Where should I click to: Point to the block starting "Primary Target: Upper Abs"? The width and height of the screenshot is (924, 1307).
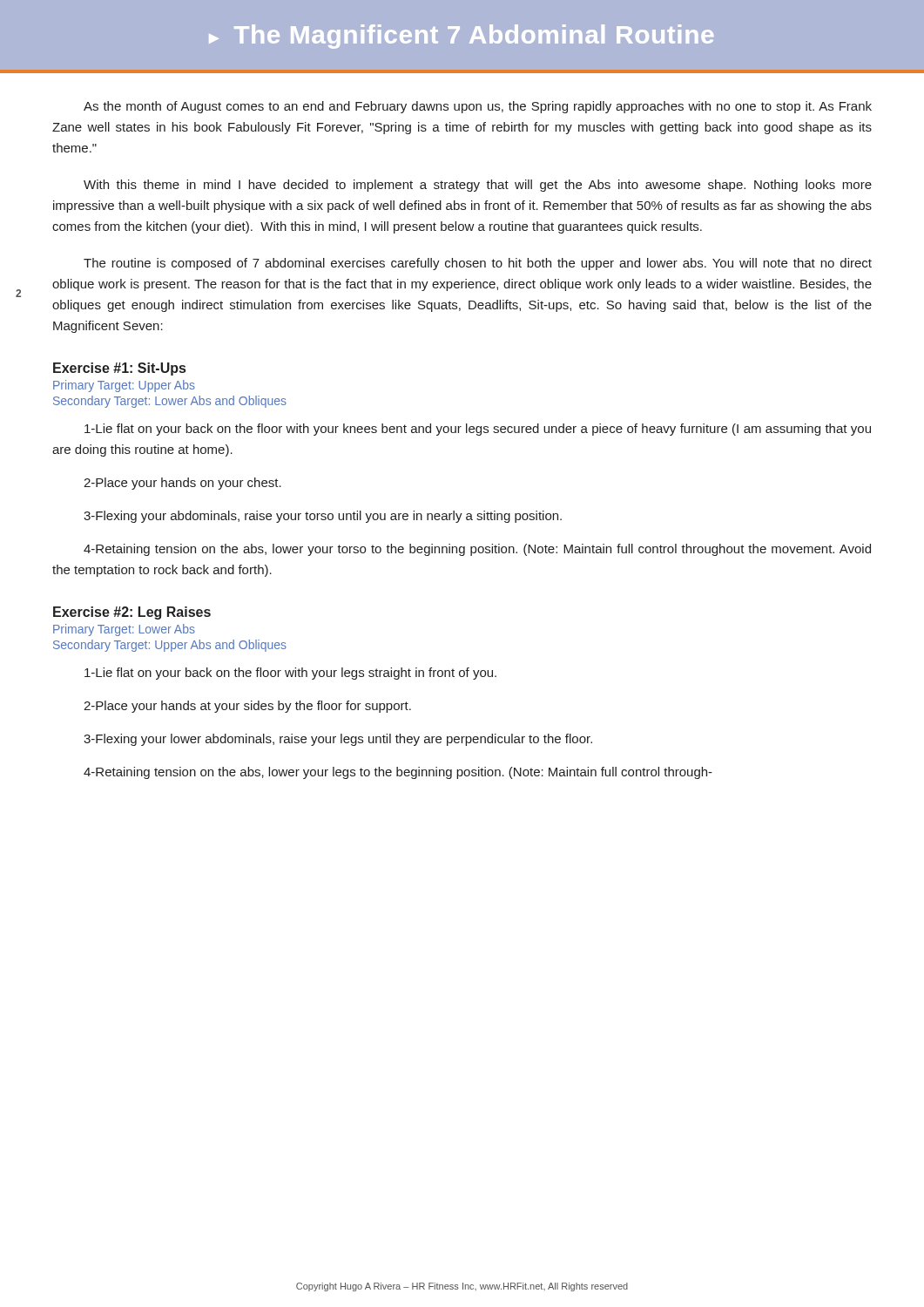click(124, 385)
